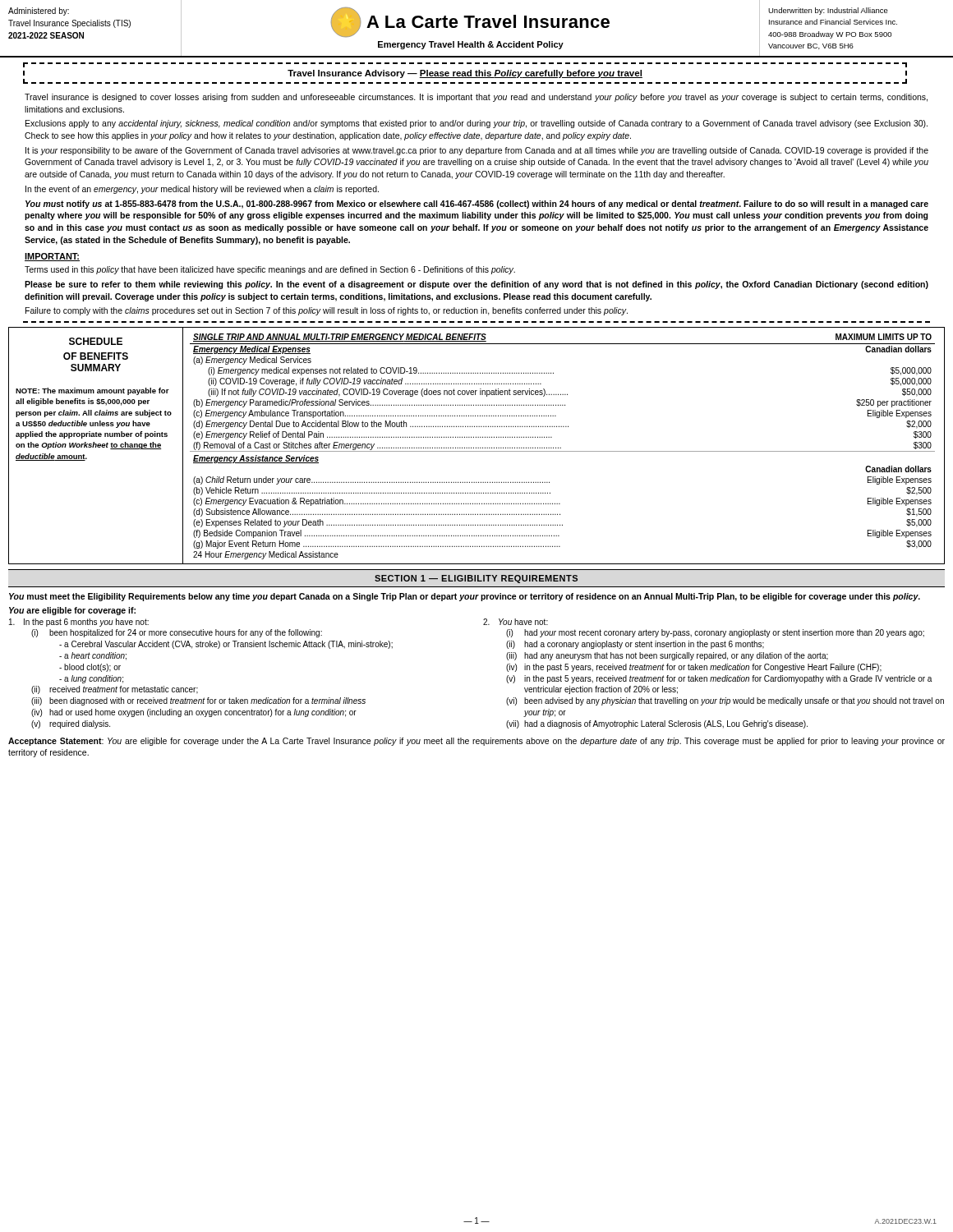The image size is (953, 1232).
Task: Locate the section header that reads "Travel Insurance Advisory — Please"
Action: [465, 73]
